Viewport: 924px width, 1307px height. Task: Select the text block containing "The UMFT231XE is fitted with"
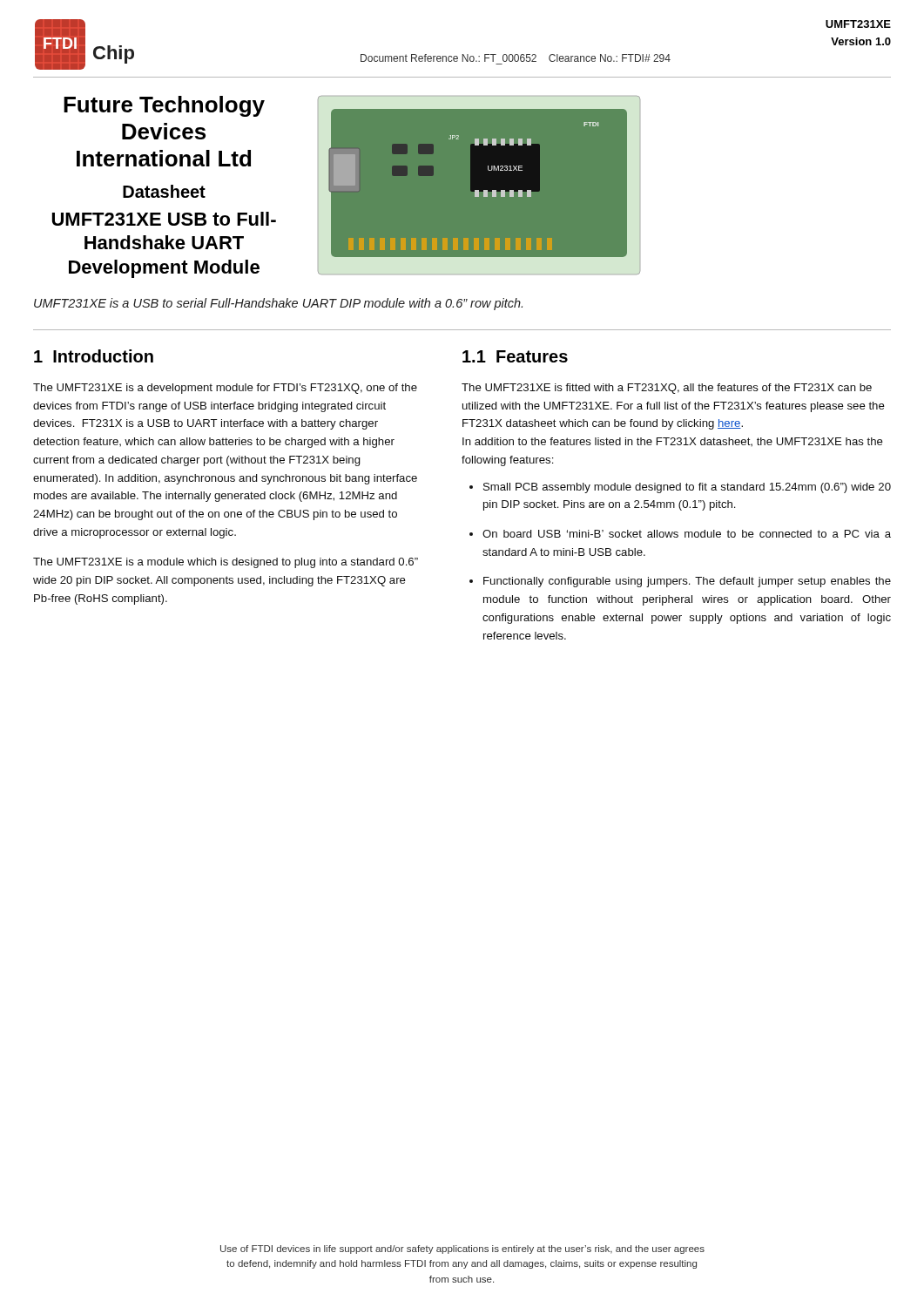coord(673,423)
